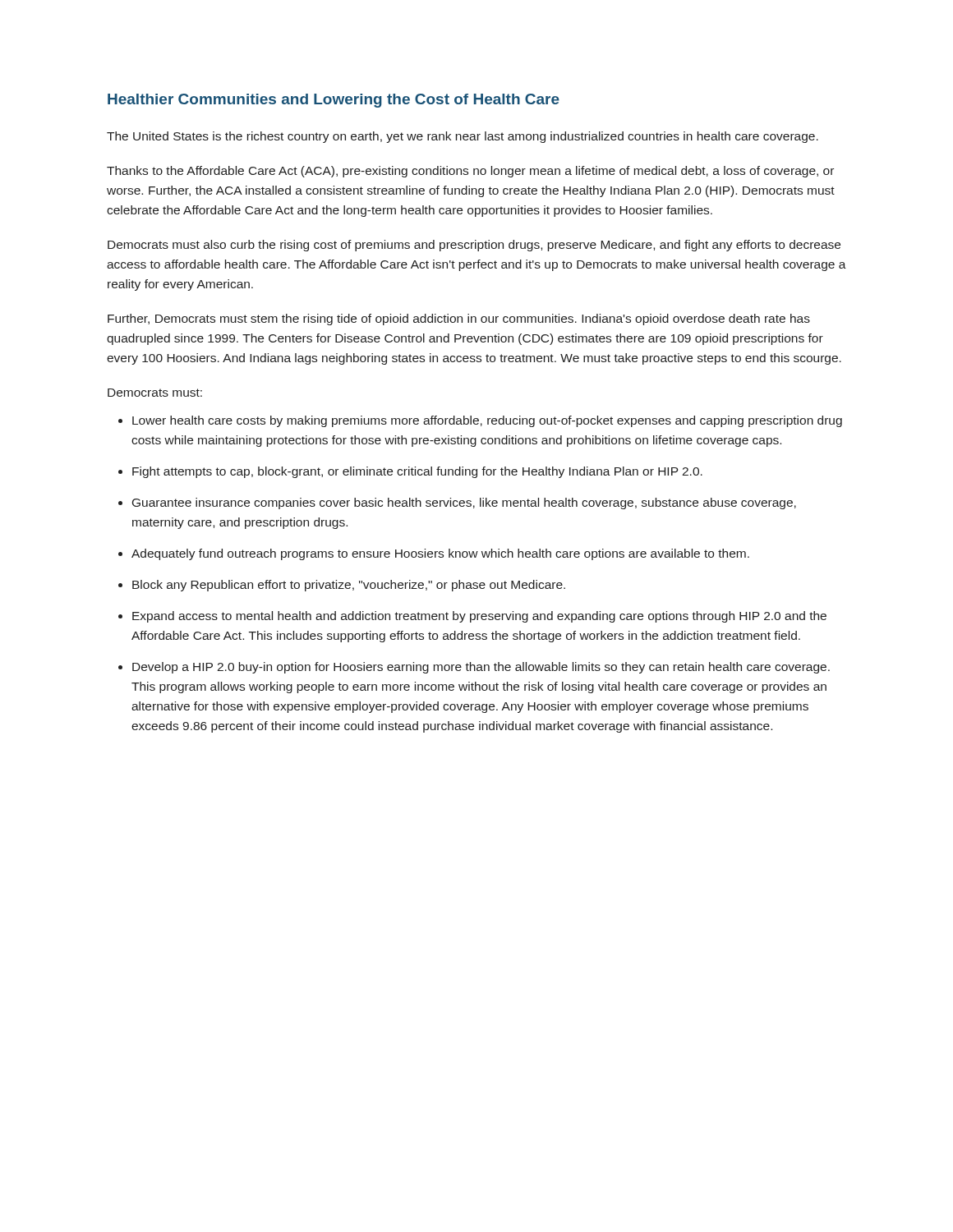Screen dimensions: 1232x953
Task: Select the text block containing "Thanks to the Affordable Care"
Action: click(x=471, y=190)
